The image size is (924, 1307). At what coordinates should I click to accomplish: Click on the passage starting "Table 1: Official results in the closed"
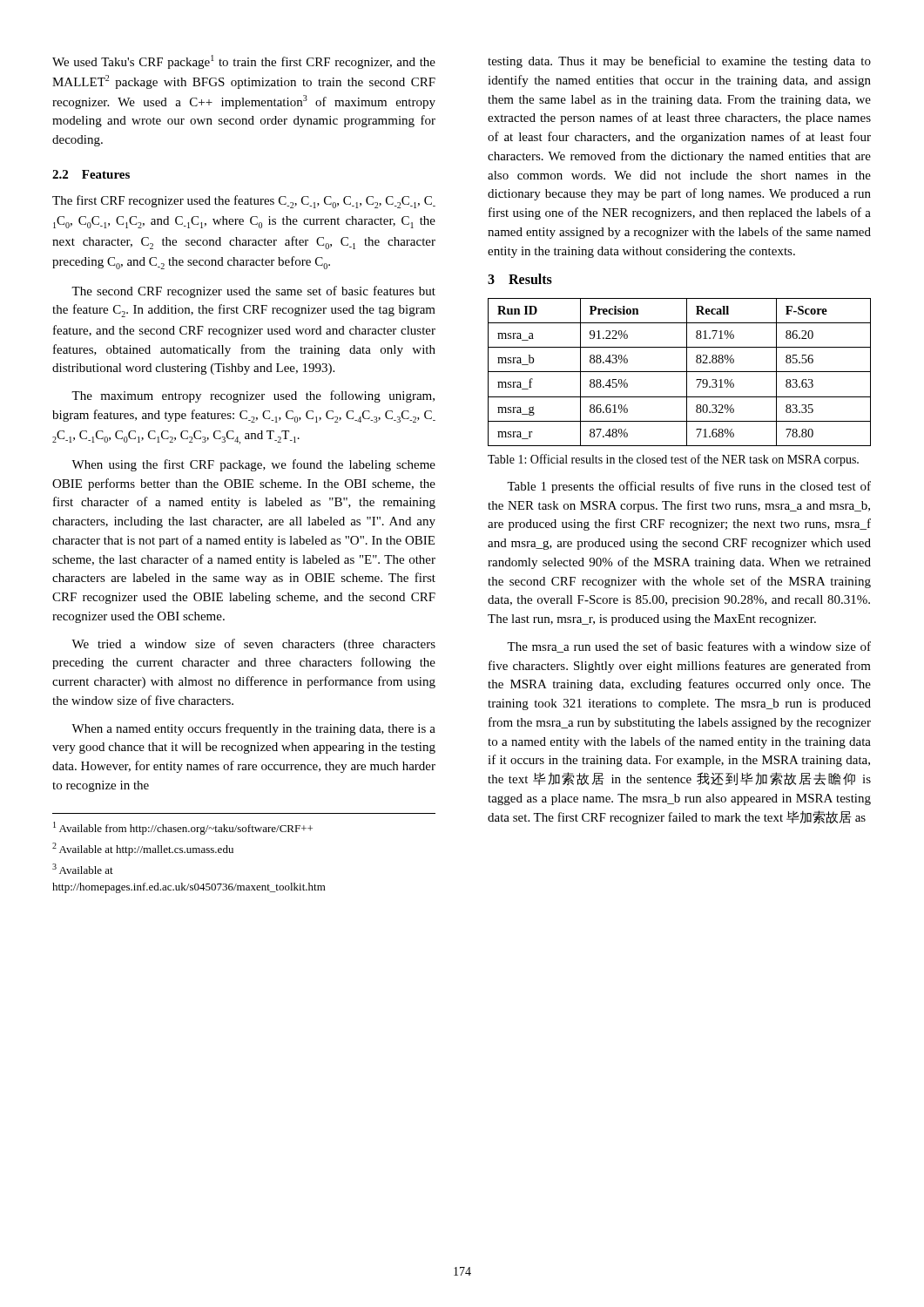coord(679,460)
